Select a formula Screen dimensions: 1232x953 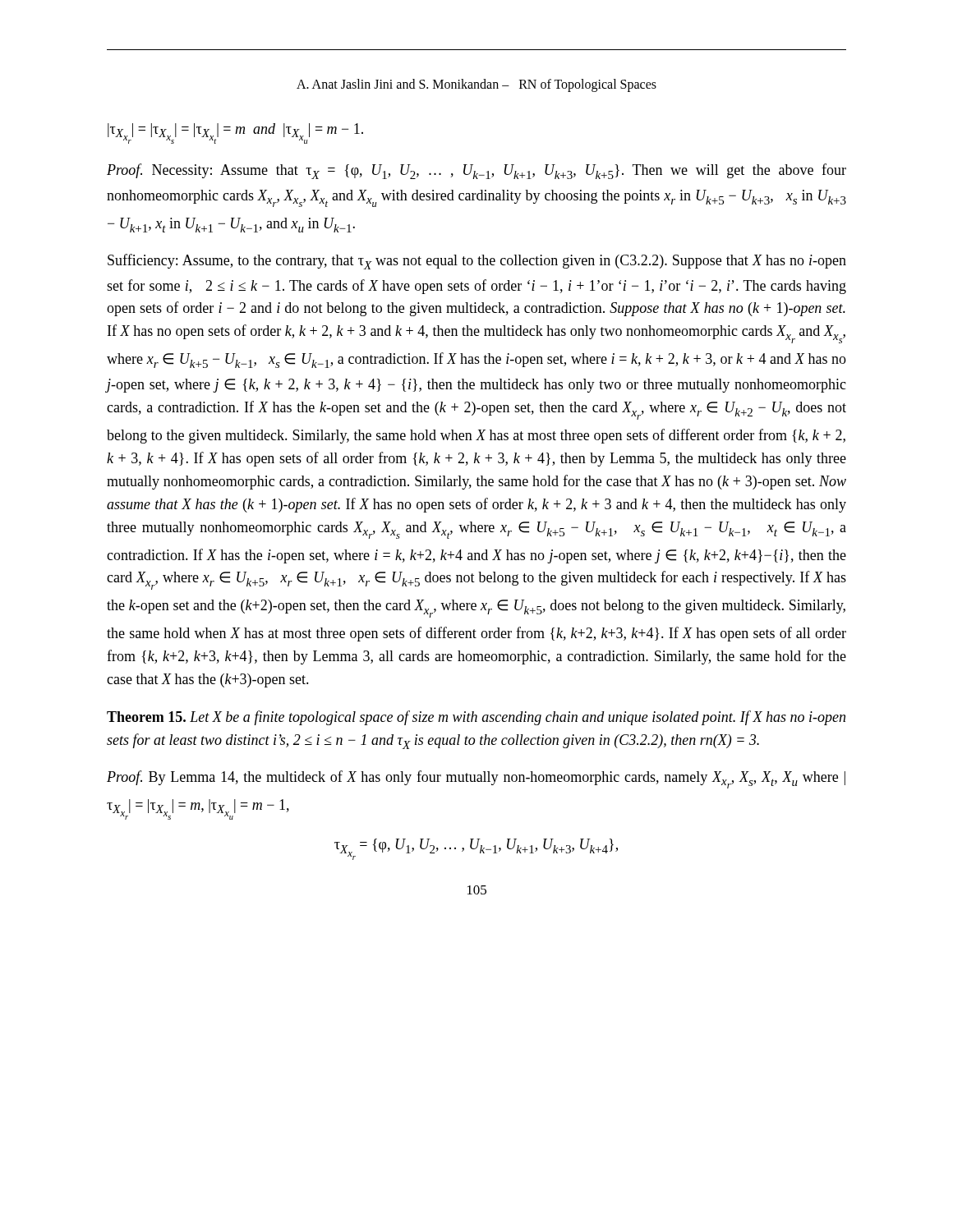click(476, 848)
